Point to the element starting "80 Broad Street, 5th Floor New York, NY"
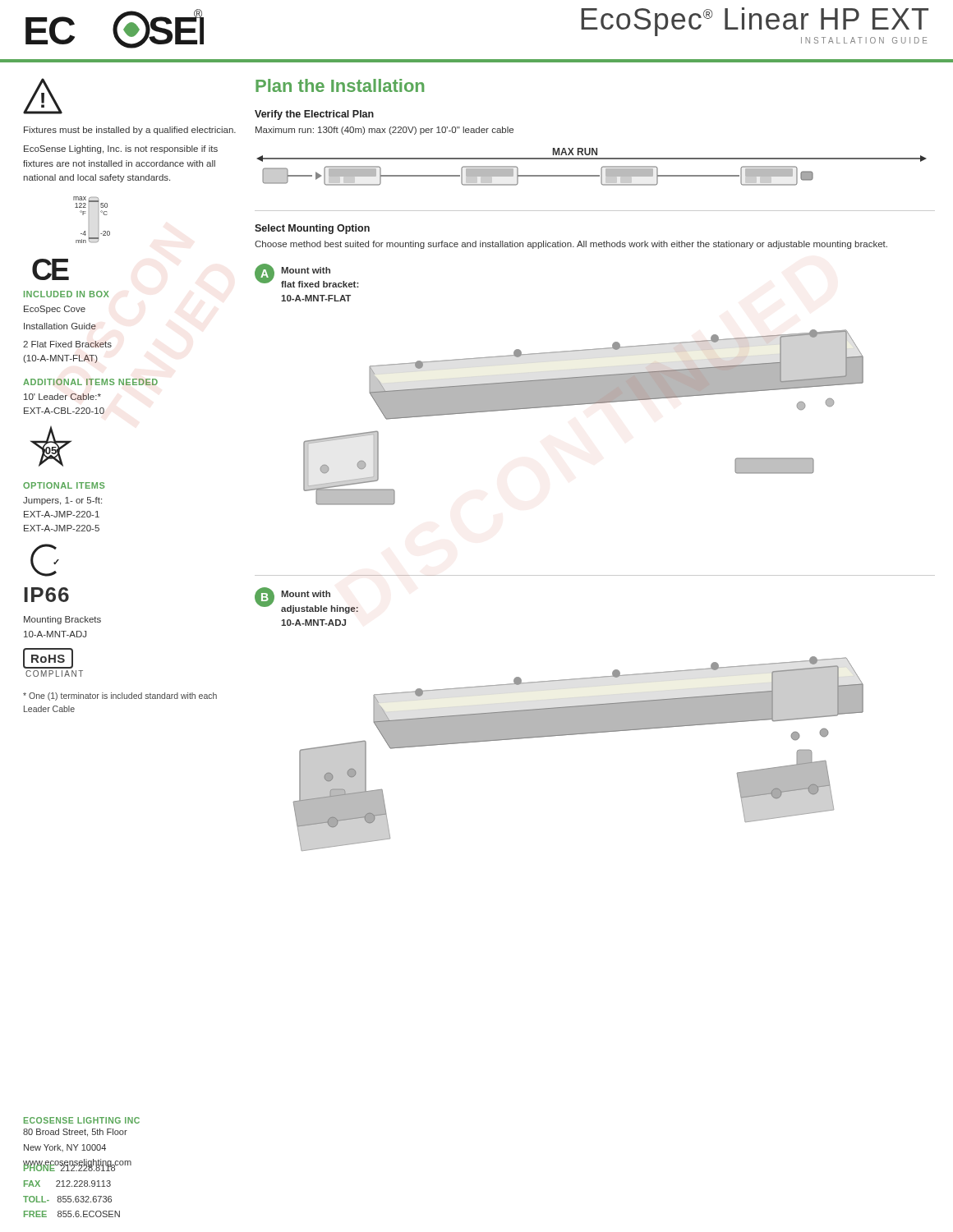 [x=77, y=1147]
